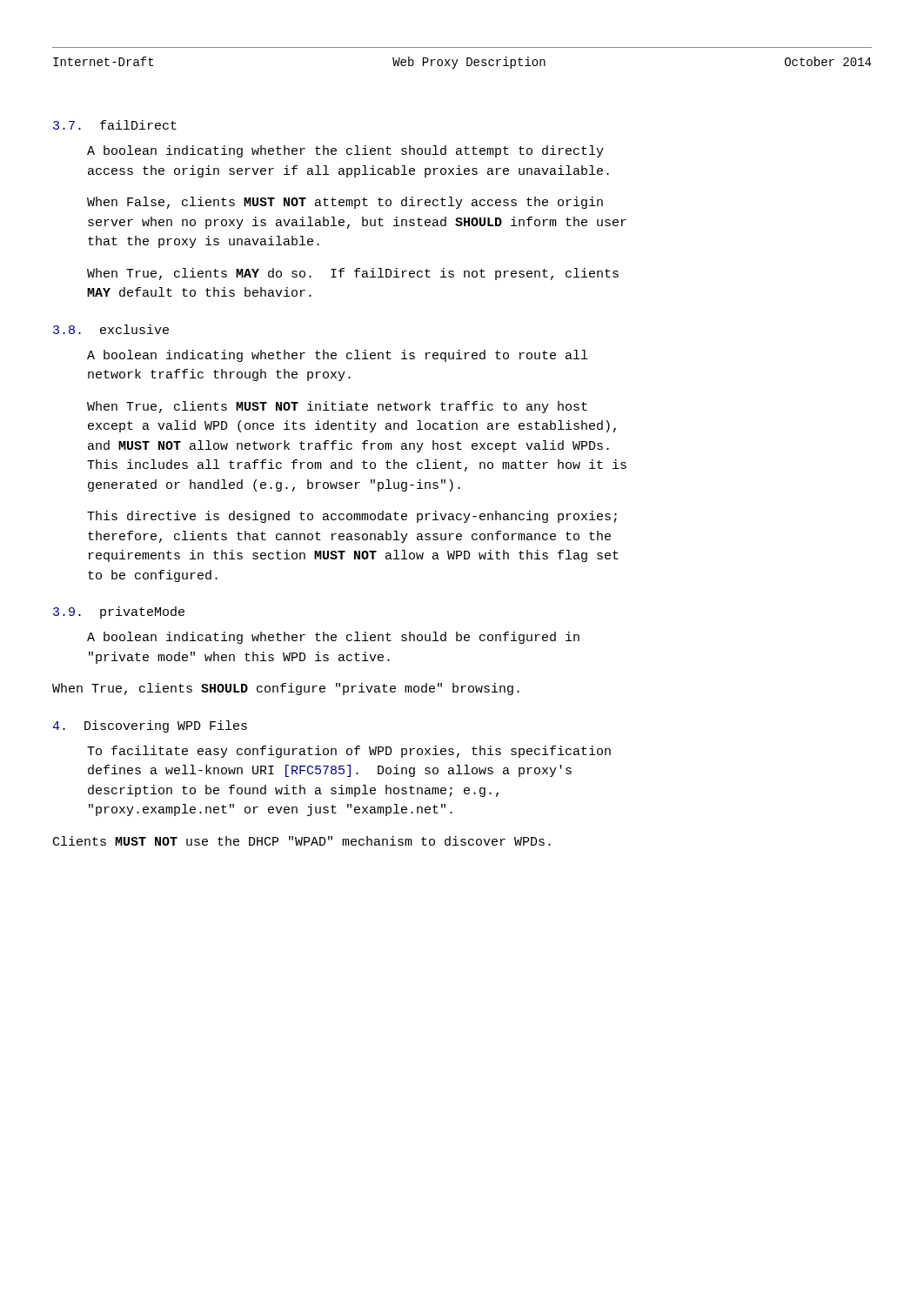924x1305 pixels.
Task: Locate the block of text that opens with "When True, clients MAY do"
Action: click(353, 284)
